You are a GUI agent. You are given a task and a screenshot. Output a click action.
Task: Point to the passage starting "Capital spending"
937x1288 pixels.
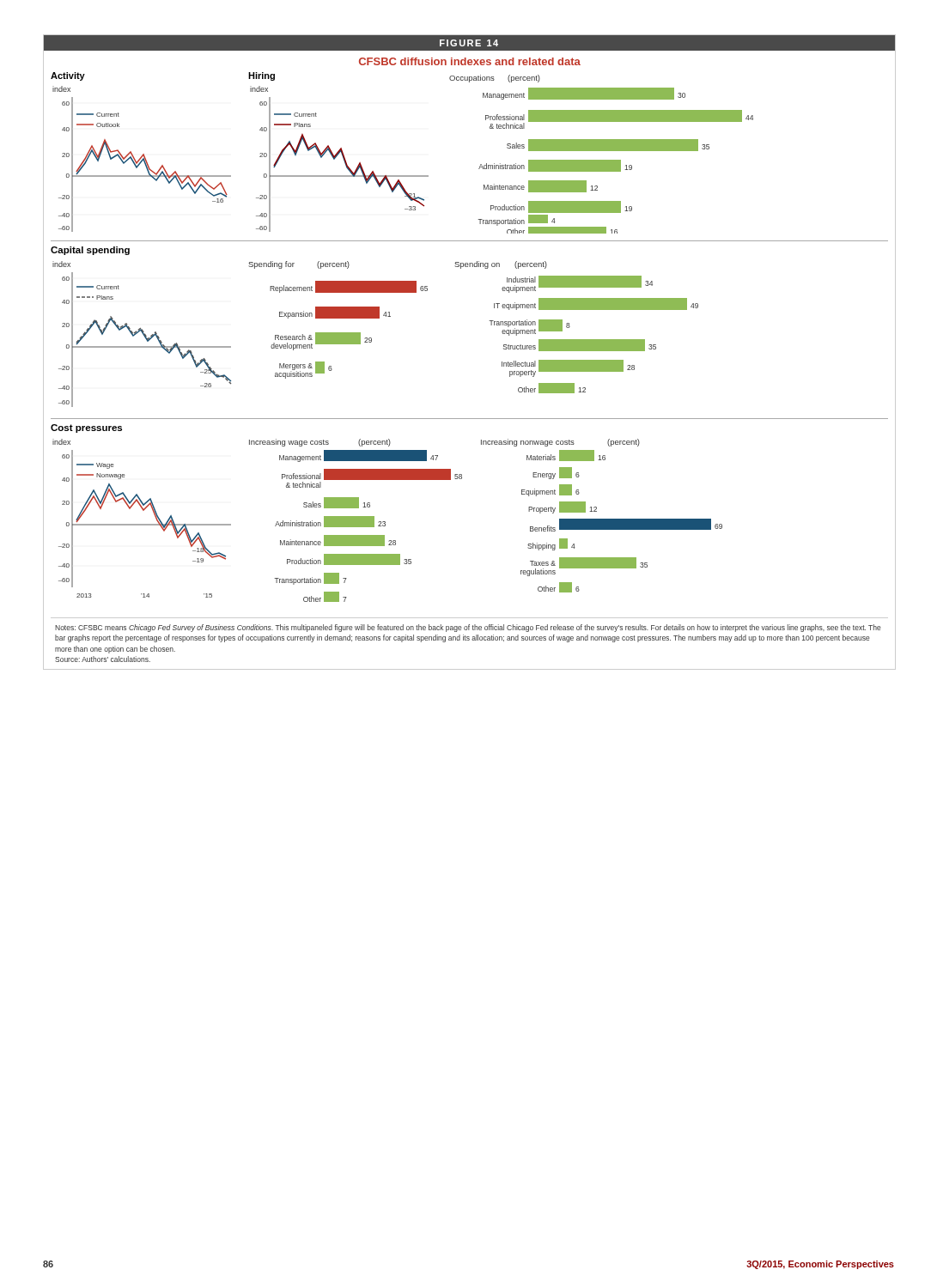coord(90,250)
